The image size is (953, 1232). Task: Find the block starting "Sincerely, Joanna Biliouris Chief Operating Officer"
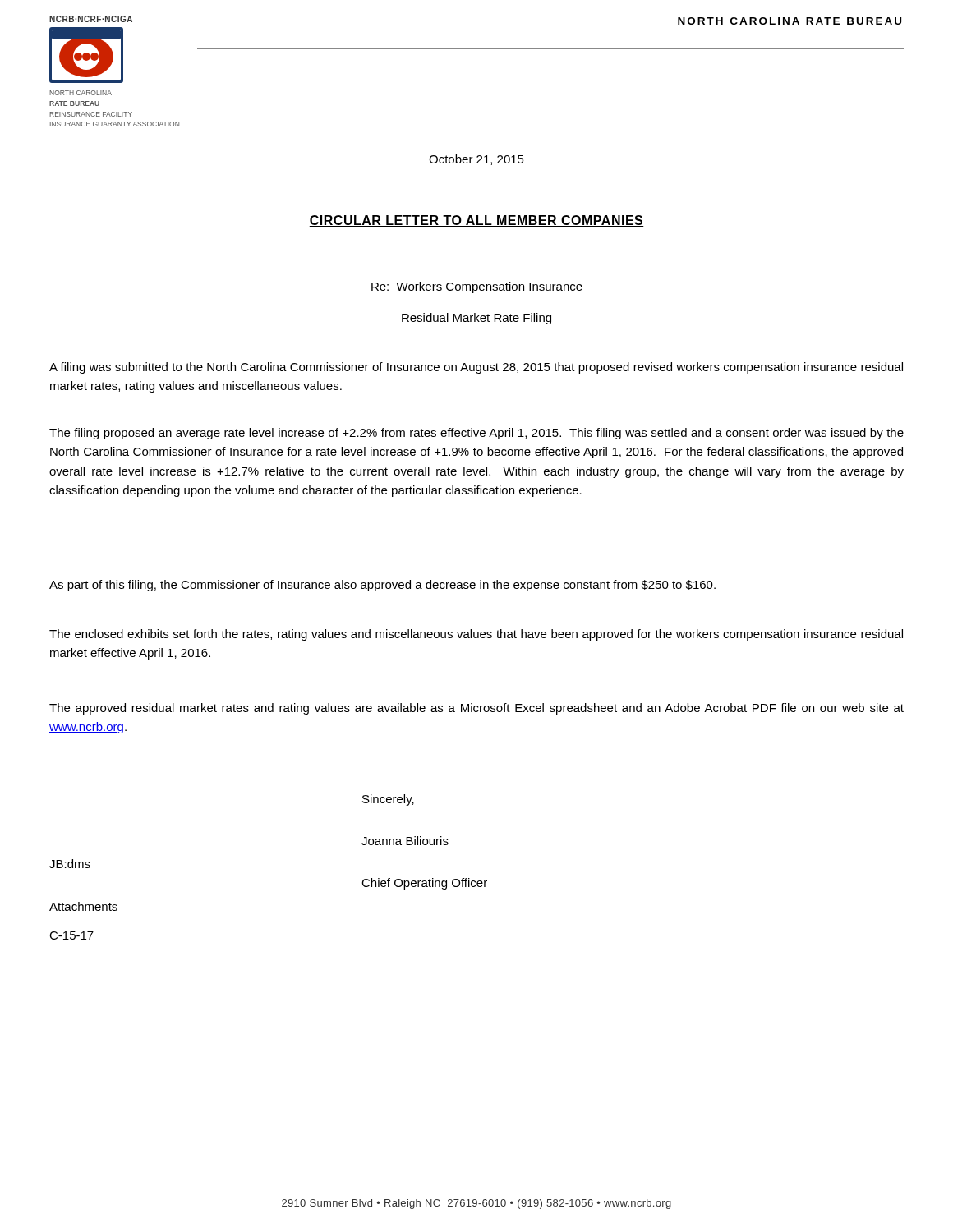[424, 841]
